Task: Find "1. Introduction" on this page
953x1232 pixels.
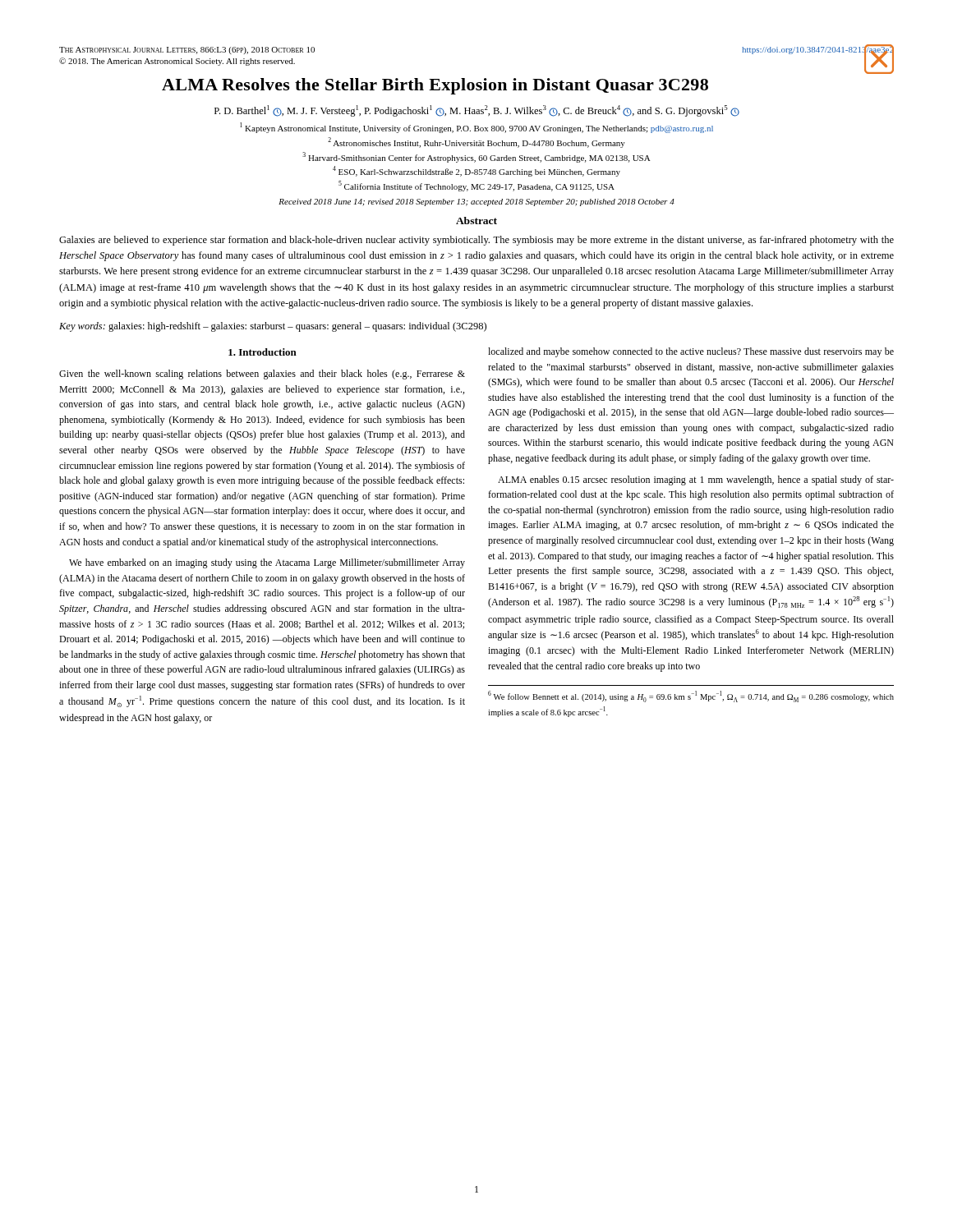Action: [x=262, y=352]
